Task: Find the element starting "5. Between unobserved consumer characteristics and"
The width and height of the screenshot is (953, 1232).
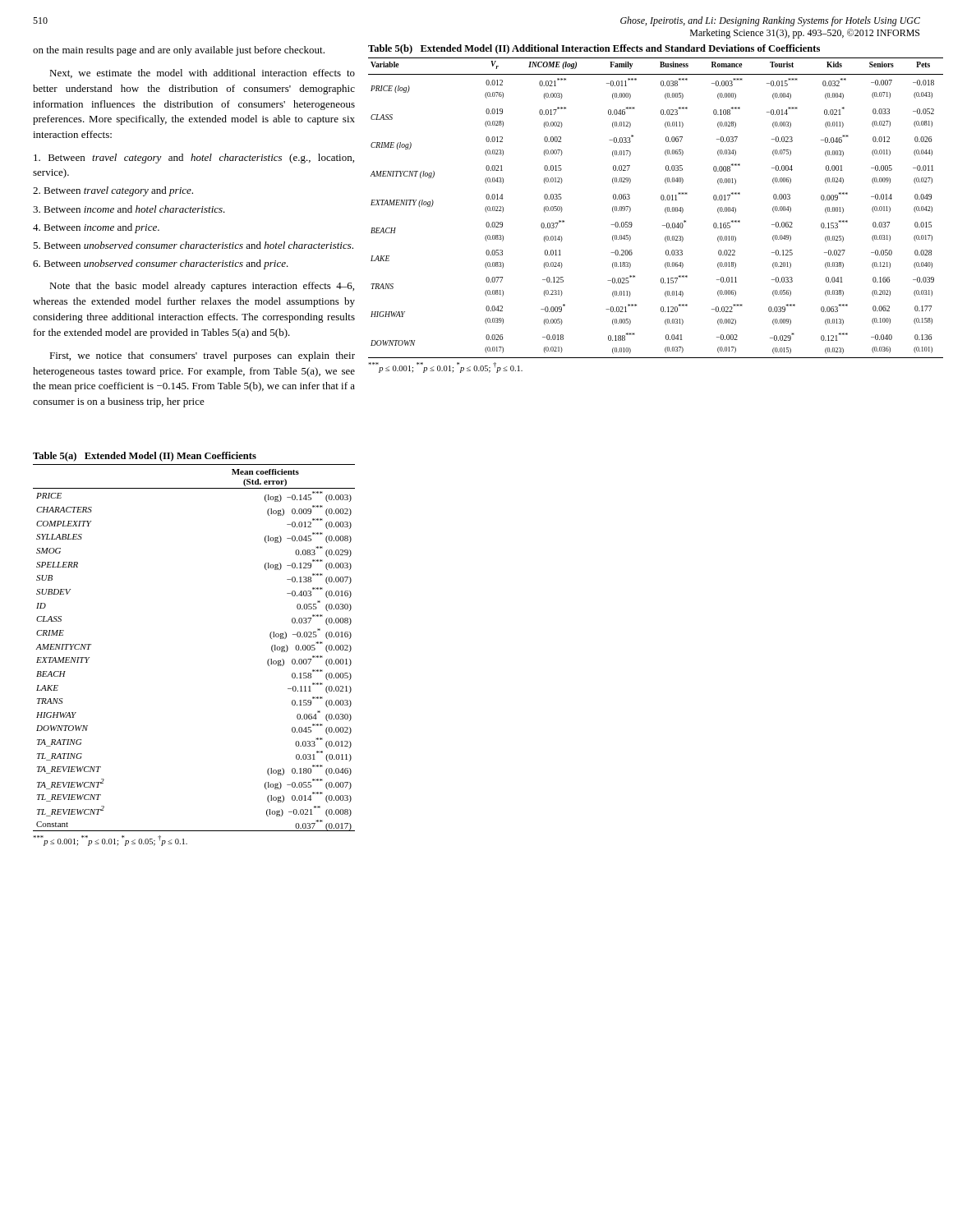Action: coord(194,245)
